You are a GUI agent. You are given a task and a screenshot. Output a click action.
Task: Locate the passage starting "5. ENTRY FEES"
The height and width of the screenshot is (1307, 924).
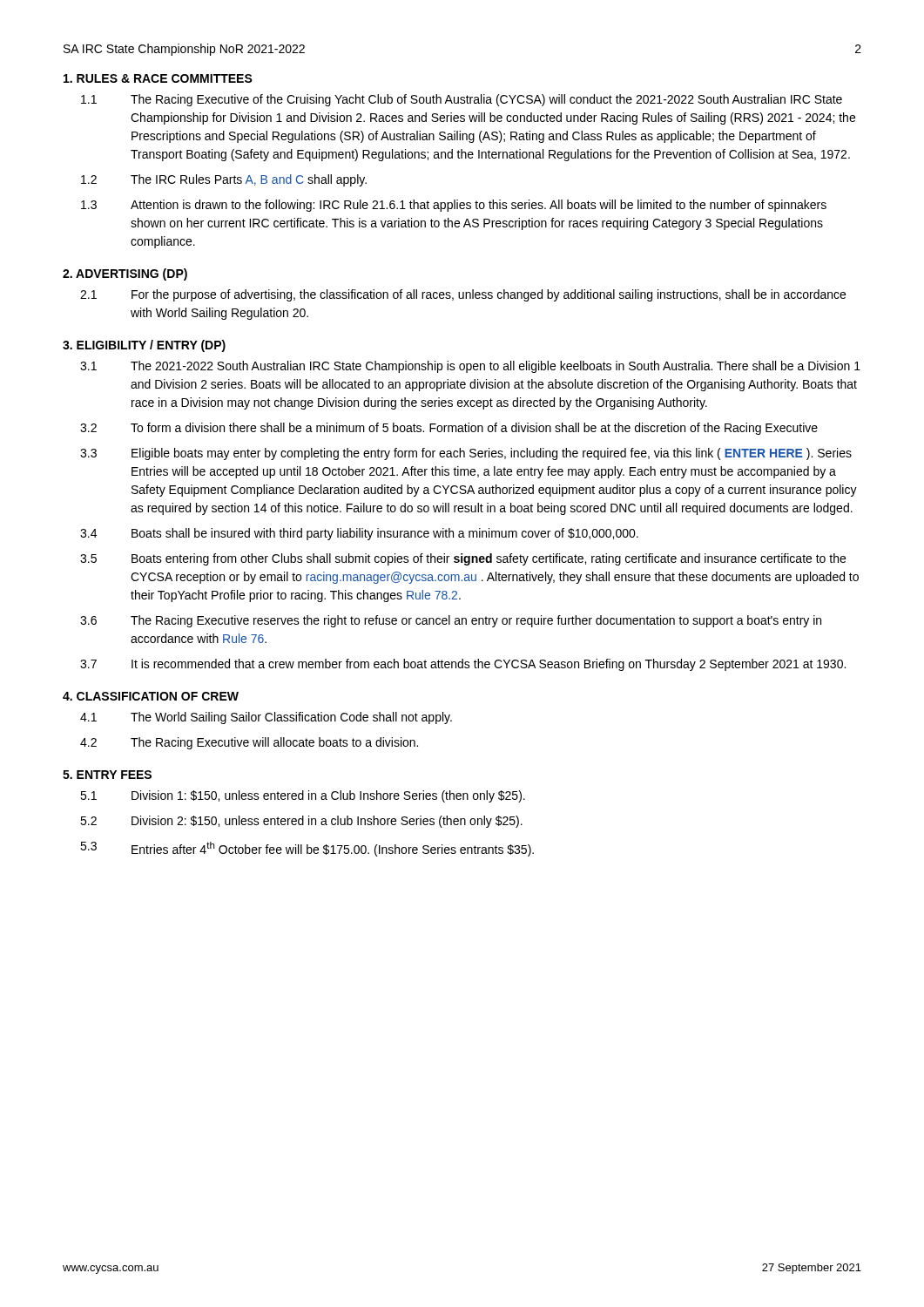pyautogui.click(x=107, y=775)
